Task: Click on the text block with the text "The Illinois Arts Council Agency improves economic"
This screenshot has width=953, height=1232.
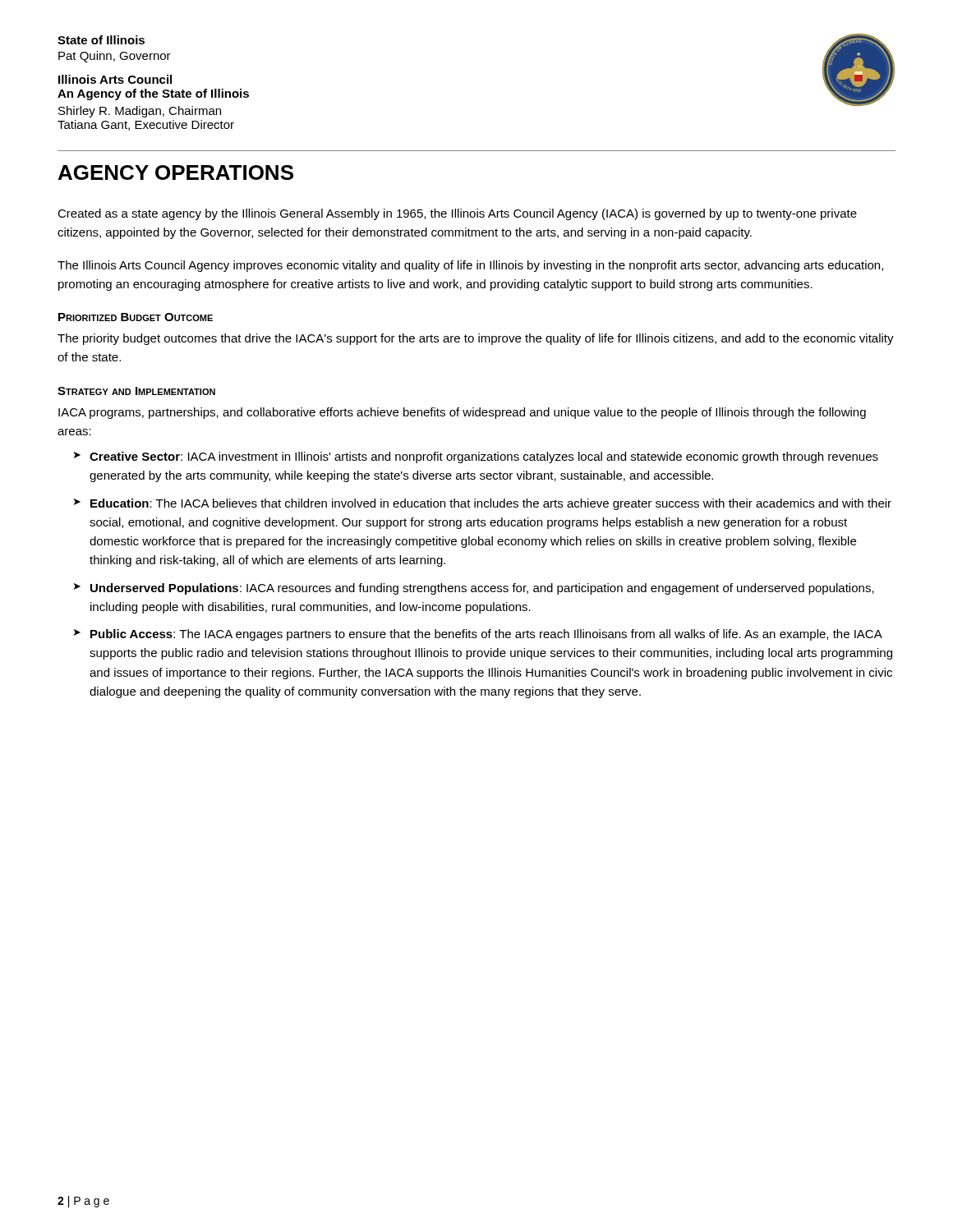Action: coord(471,274)
